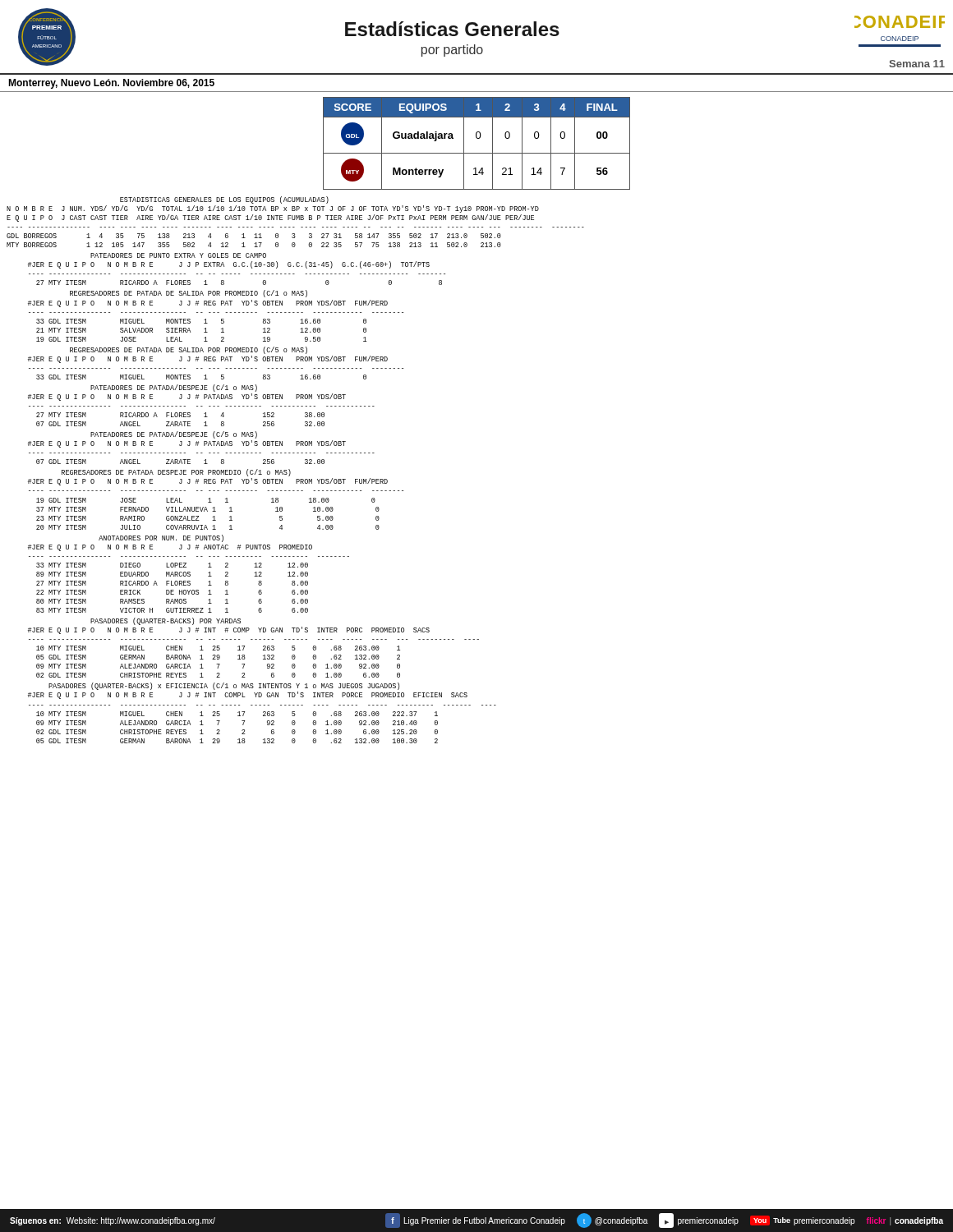Image resolution: width=953 pixels, height=1232 pixels.
Task: Locate the block of text that opens with "ANOTADORES POR NUM. DE"
Action: point(178,575)
